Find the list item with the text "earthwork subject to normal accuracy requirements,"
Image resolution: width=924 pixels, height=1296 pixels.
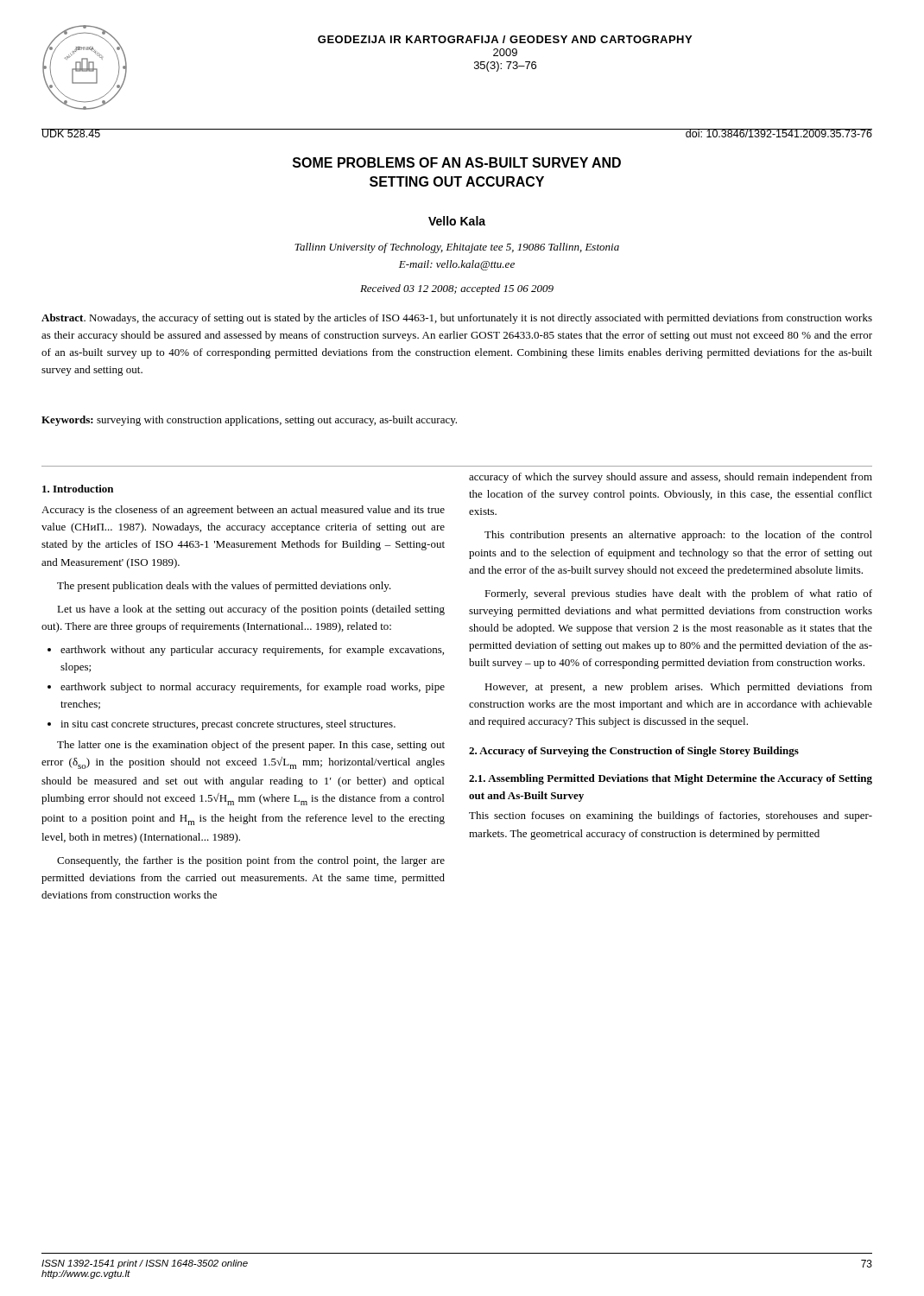click(x=253, y=695)
